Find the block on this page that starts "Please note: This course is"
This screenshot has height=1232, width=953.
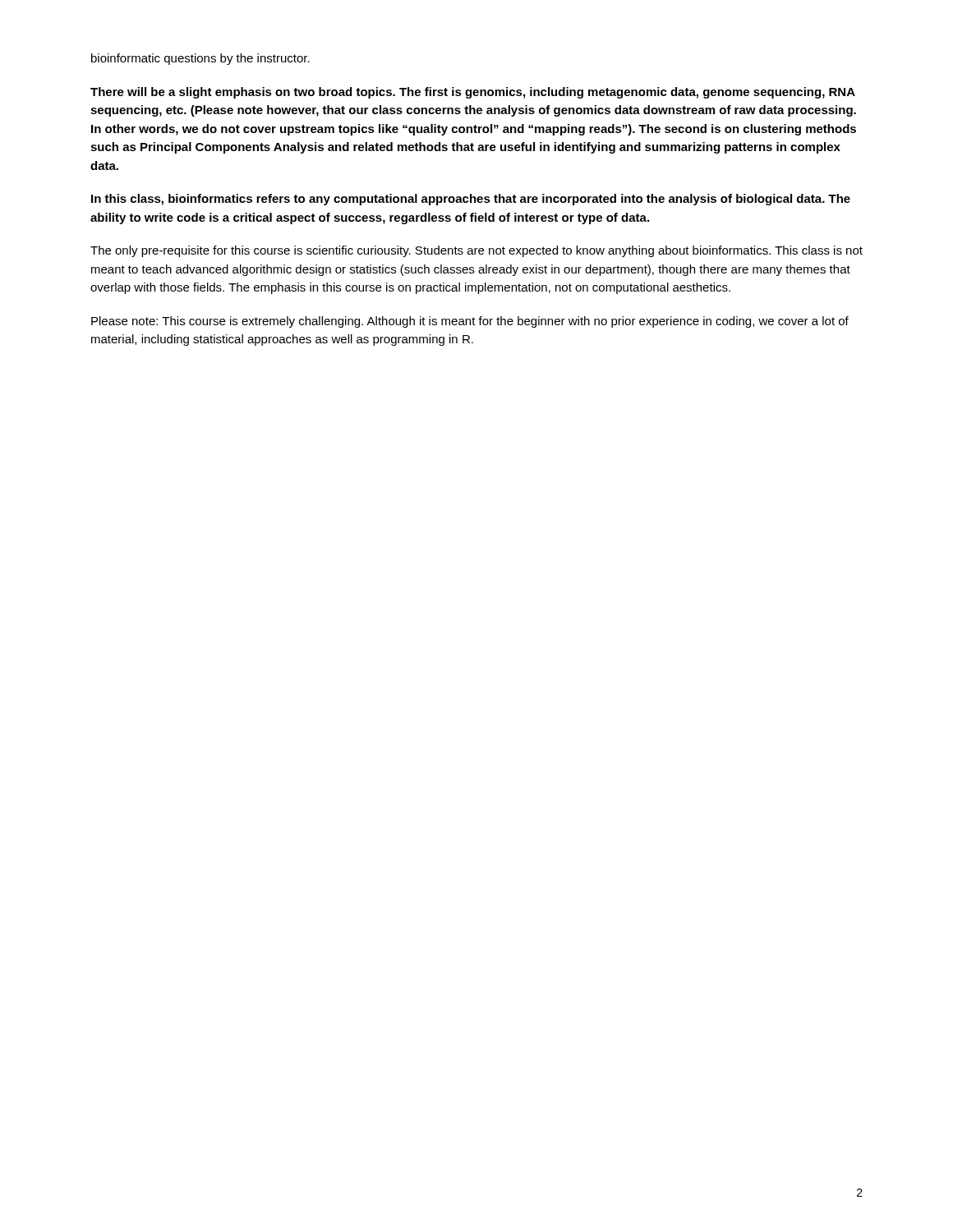click(x=469, y=330)
